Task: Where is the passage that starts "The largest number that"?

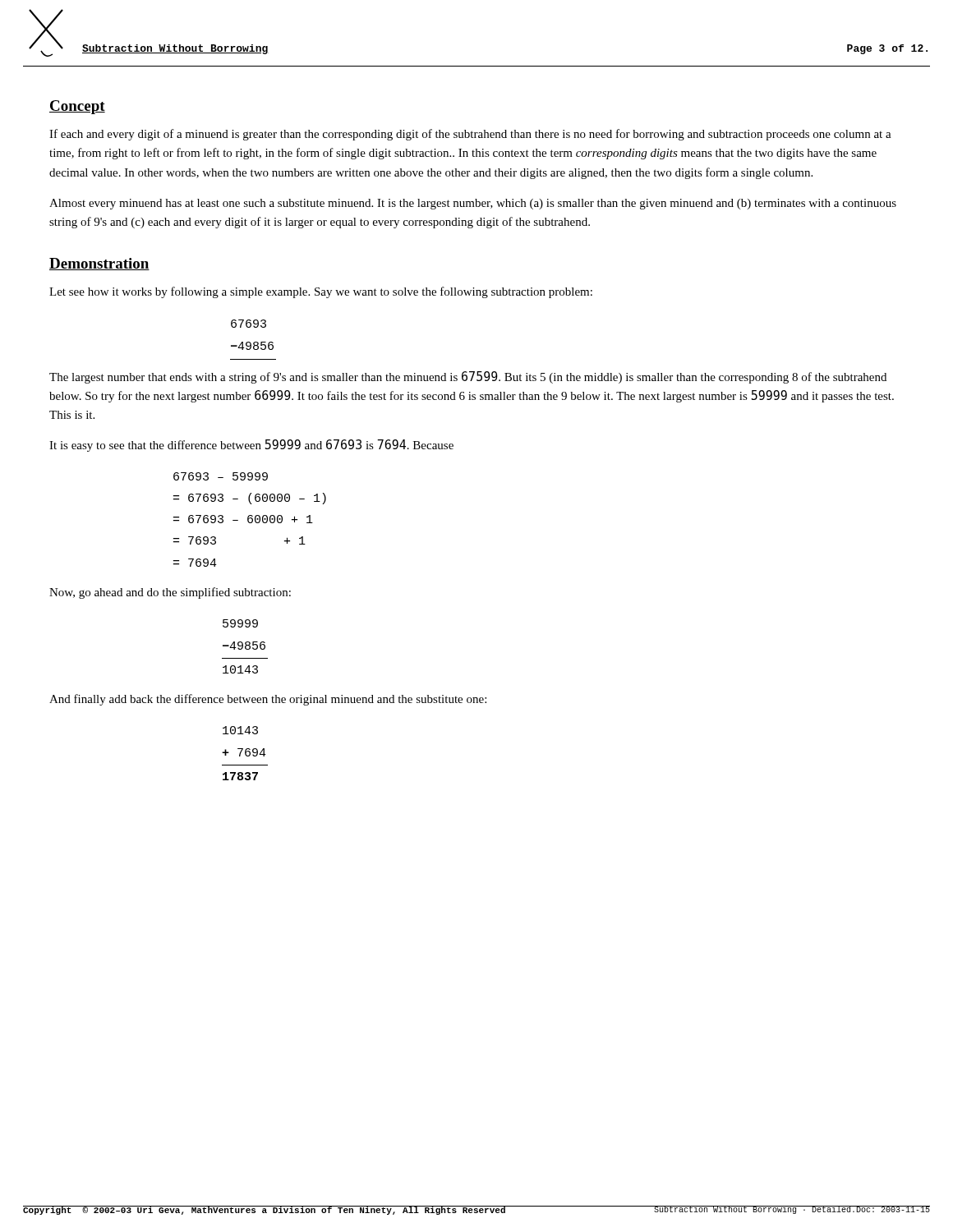Action: pyautogui.click(x=472, y=395)
